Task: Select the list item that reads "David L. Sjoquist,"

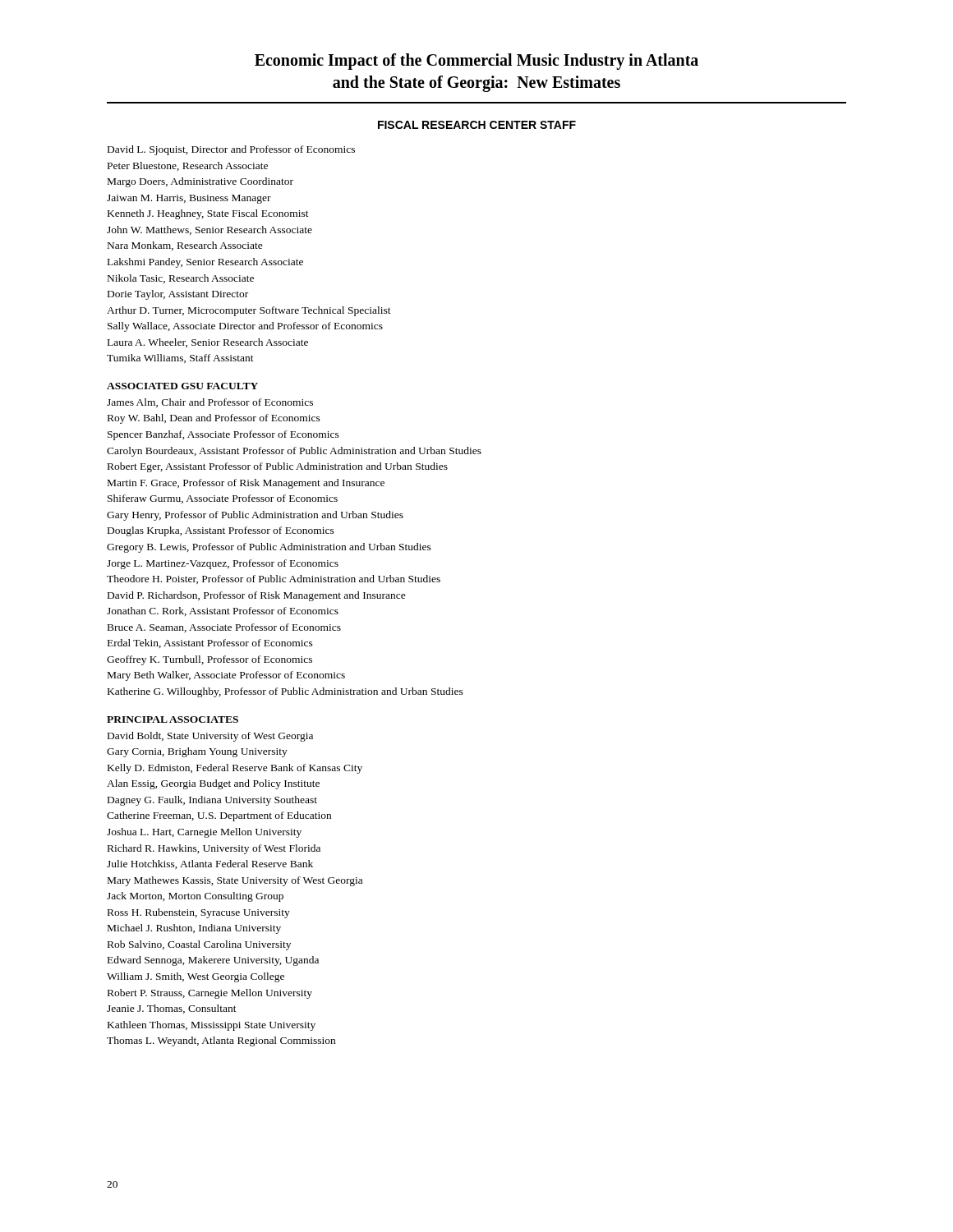Action: pos(231,149)
